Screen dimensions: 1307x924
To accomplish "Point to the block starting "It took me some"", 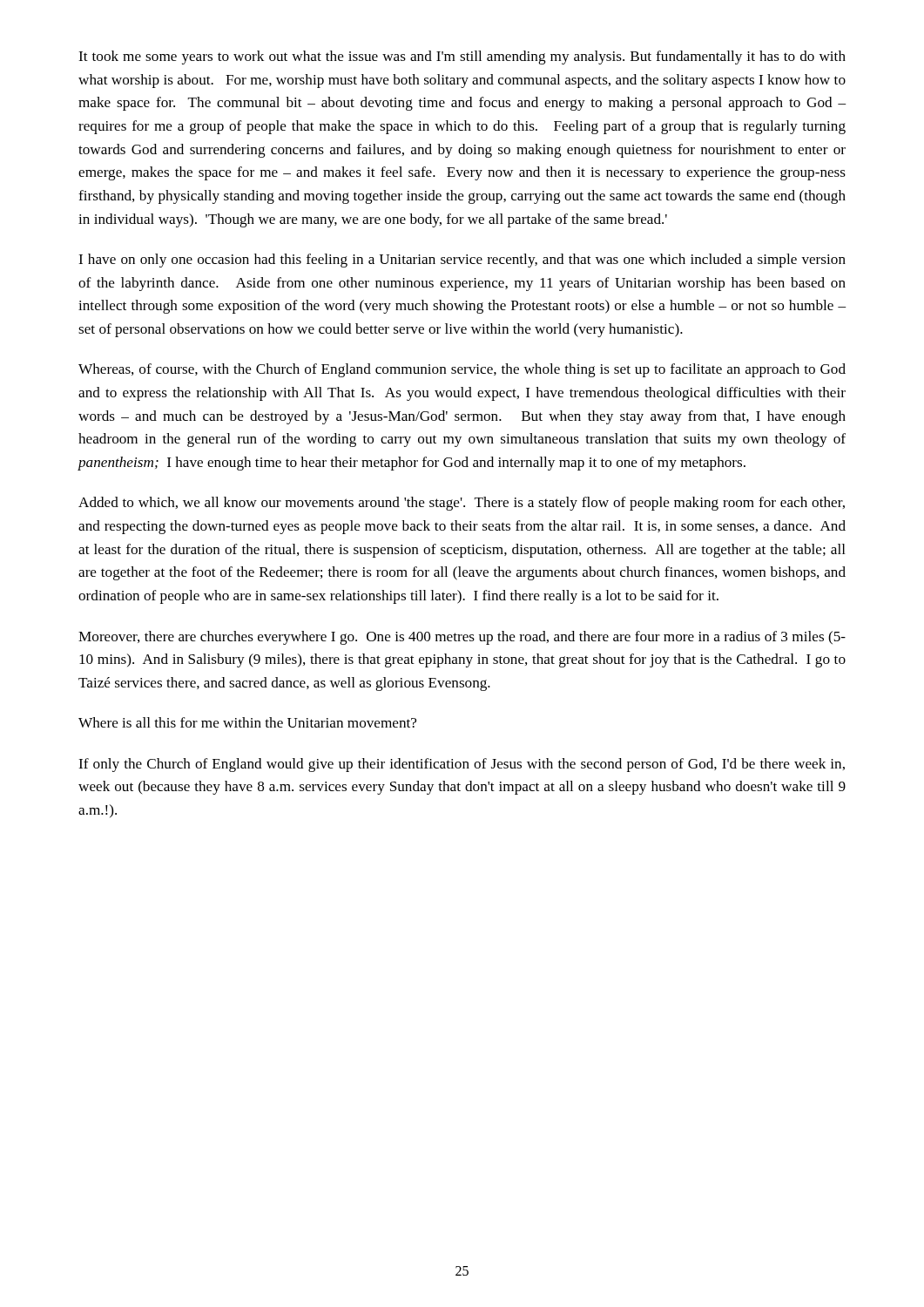I will [462, 137].
